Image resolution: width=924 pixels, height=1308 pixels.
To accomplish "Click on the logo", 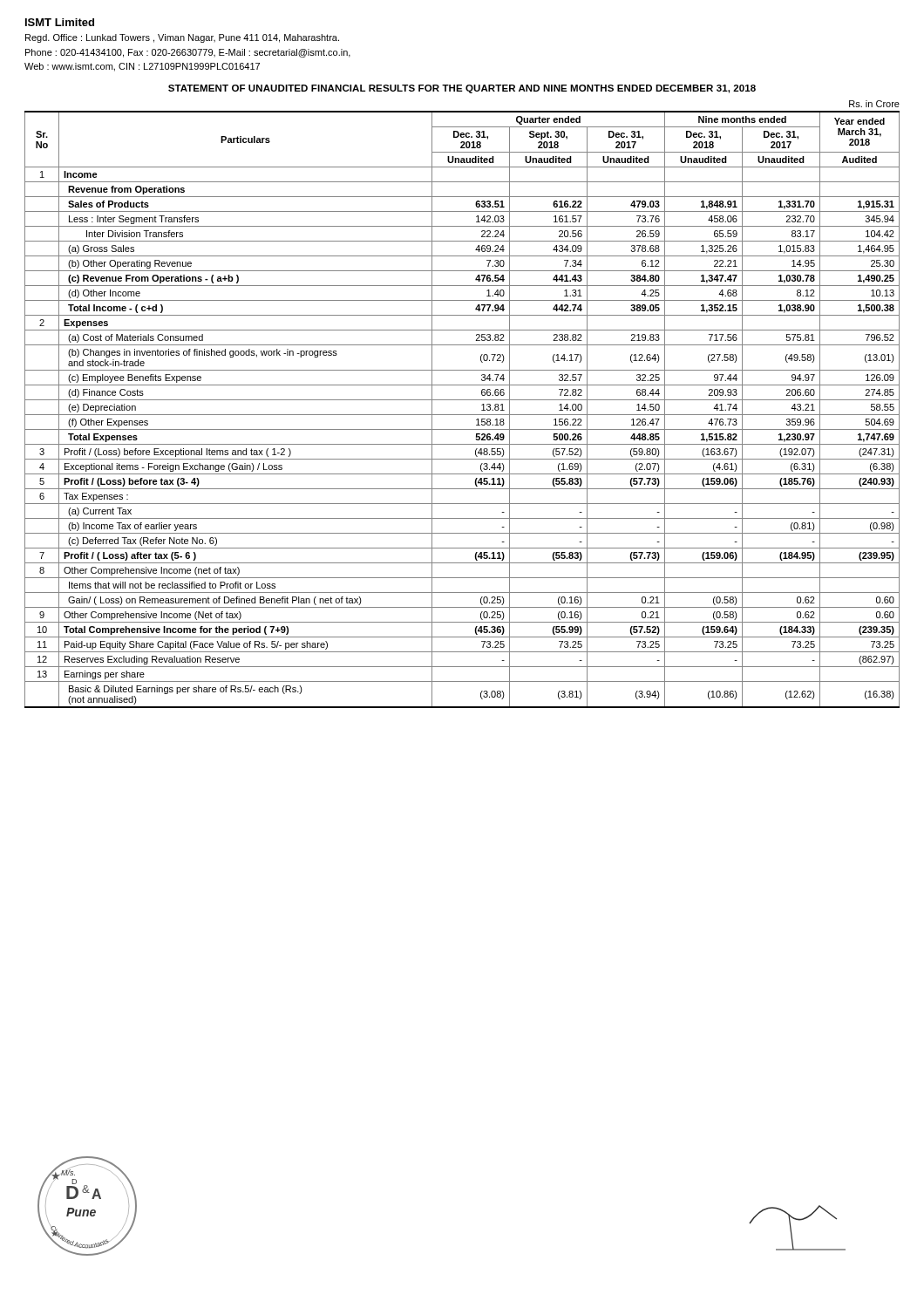I will click(x=87, y=1207).
